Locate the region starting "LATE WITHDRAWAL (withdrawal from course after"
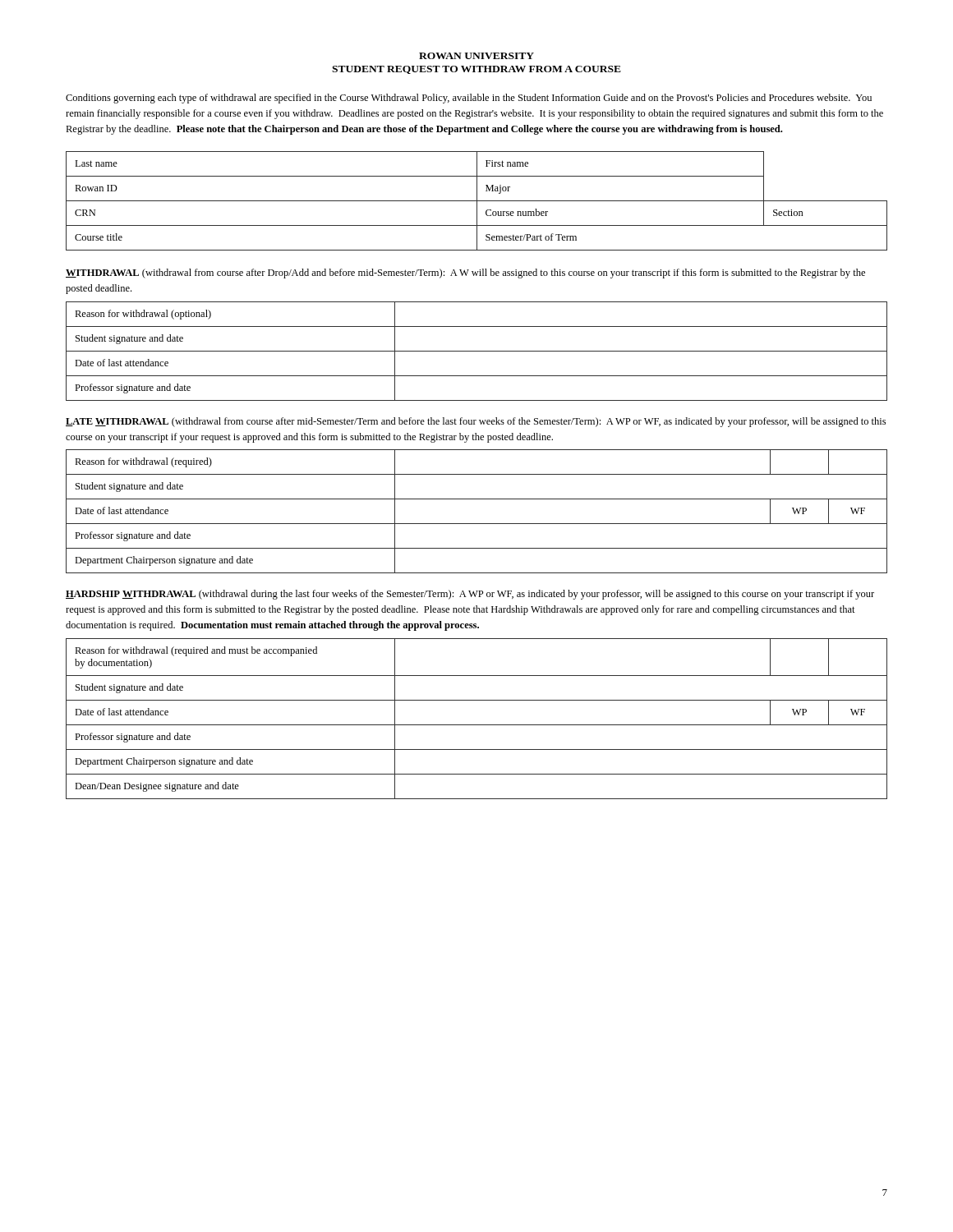Screen dimensions: 1232x953 476,429
